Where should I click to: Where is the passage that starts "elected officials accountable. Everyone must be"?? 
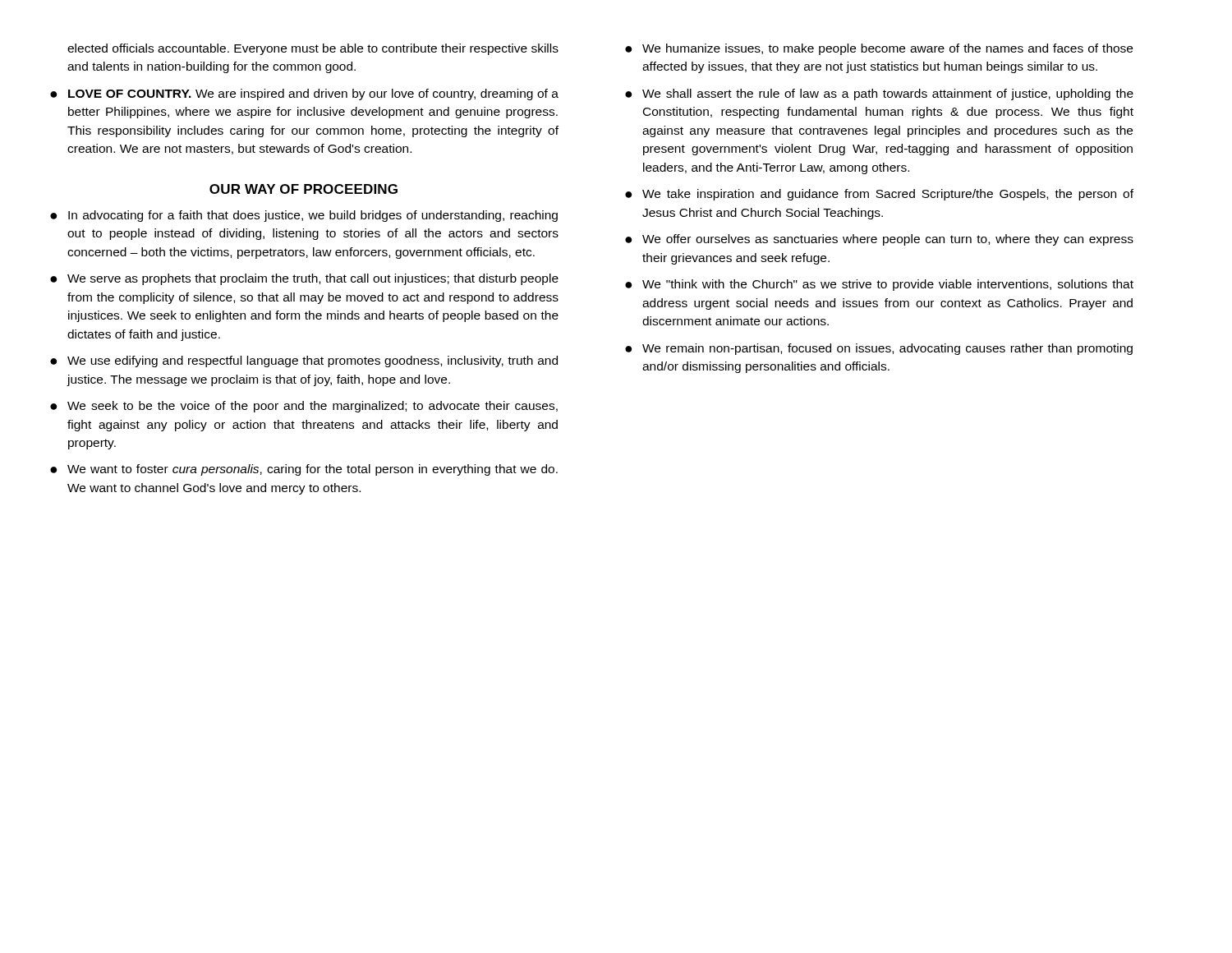coord(313,57)
